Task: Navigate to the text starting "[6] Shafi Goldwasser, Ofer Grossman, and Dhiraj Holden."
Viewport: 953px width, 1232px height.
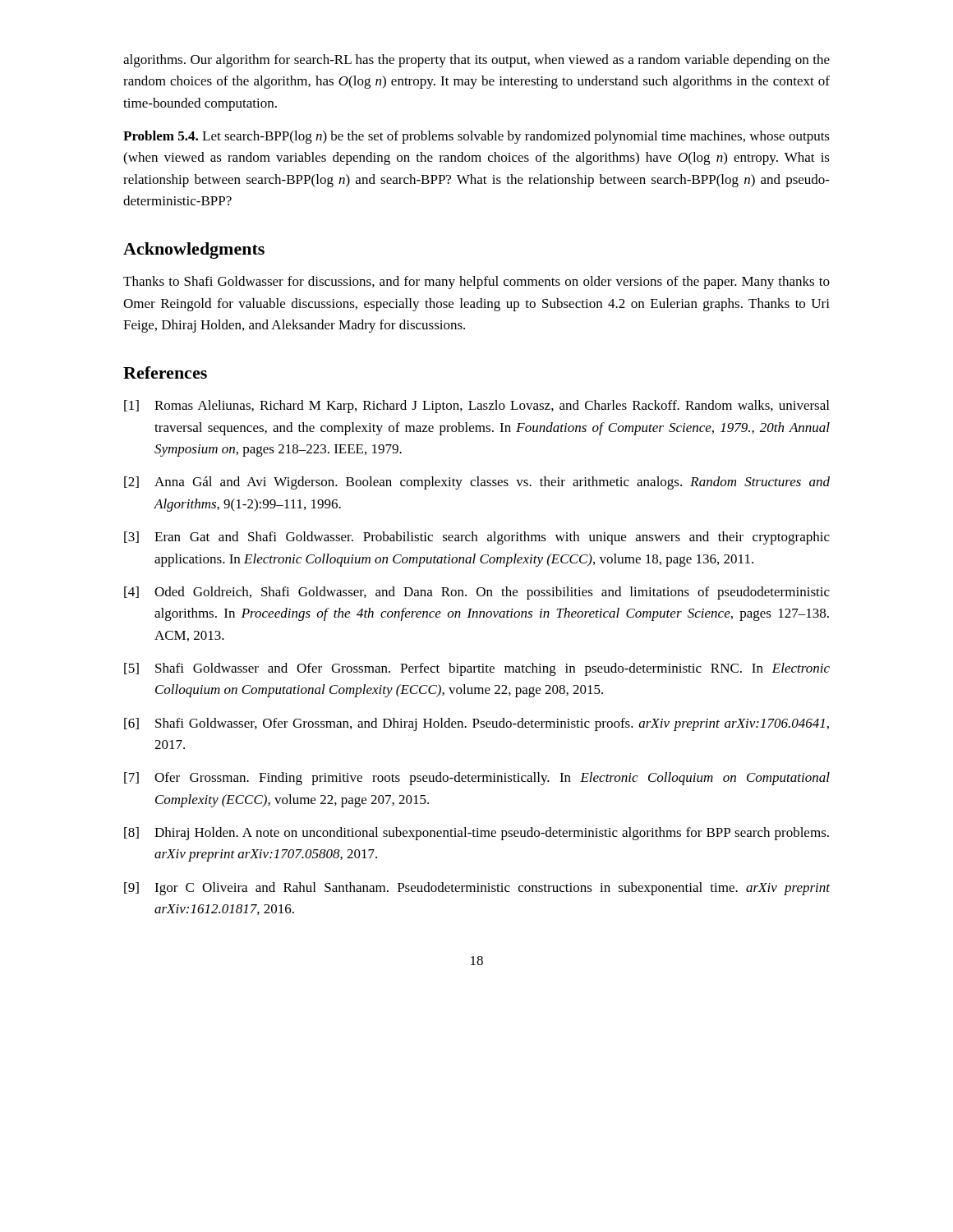Action: pyautogui.click(x=476, y=734)
